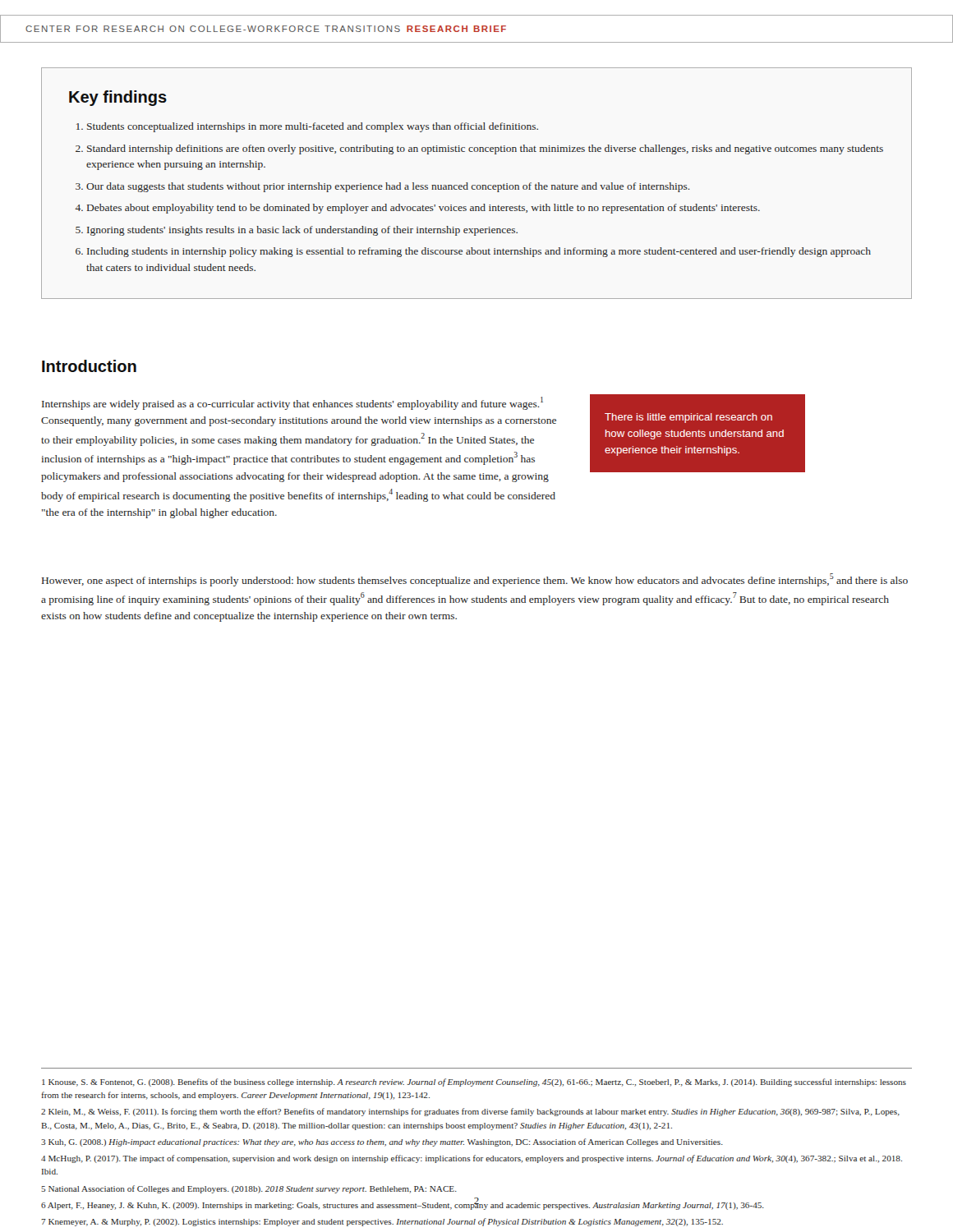Locate the title that reads "Key findings"
The width and height of the screenshot is (953, 1232).
[x=118, y=98]
